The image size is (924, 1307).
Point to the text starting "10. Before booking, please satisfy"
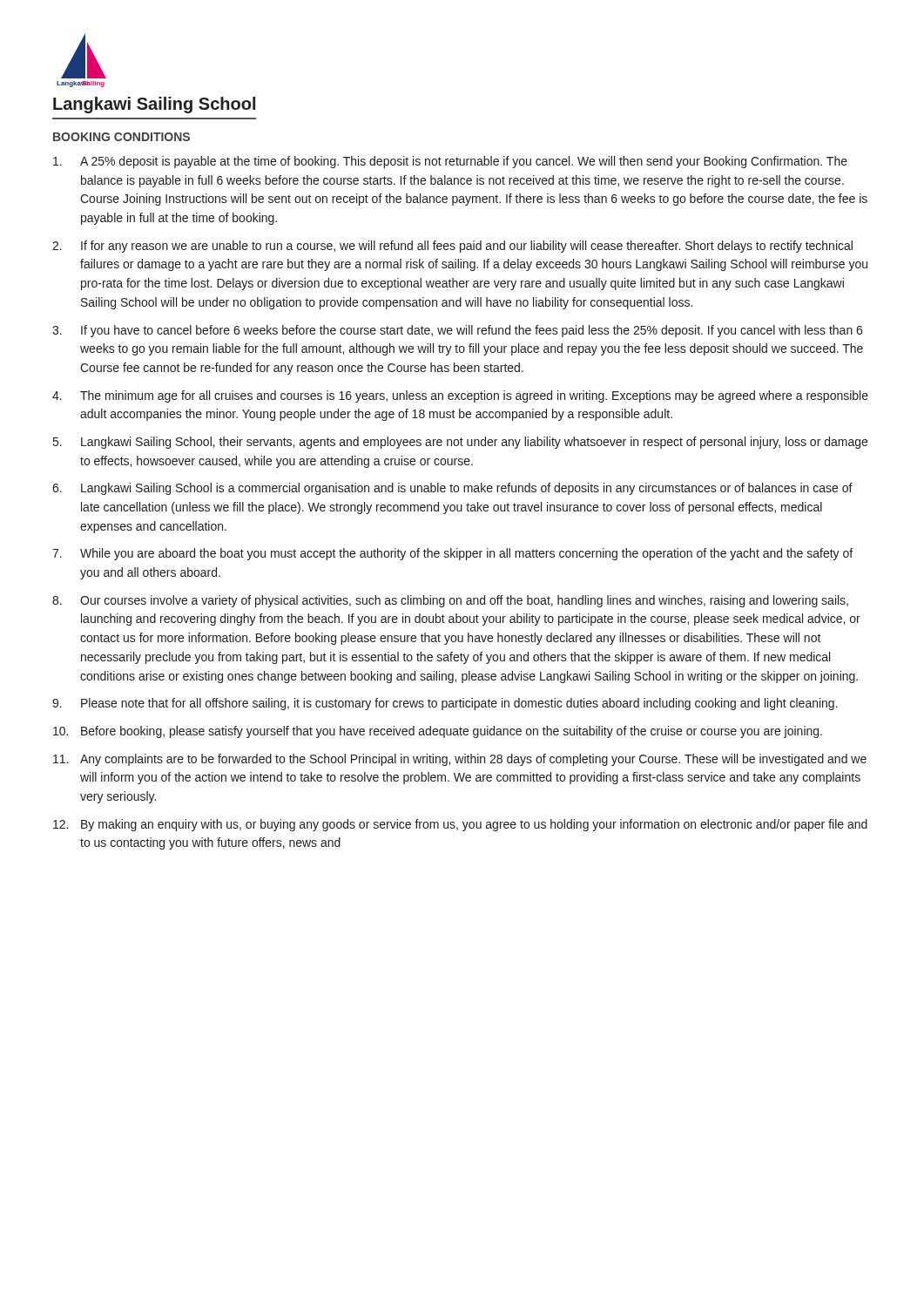point(462,732)
